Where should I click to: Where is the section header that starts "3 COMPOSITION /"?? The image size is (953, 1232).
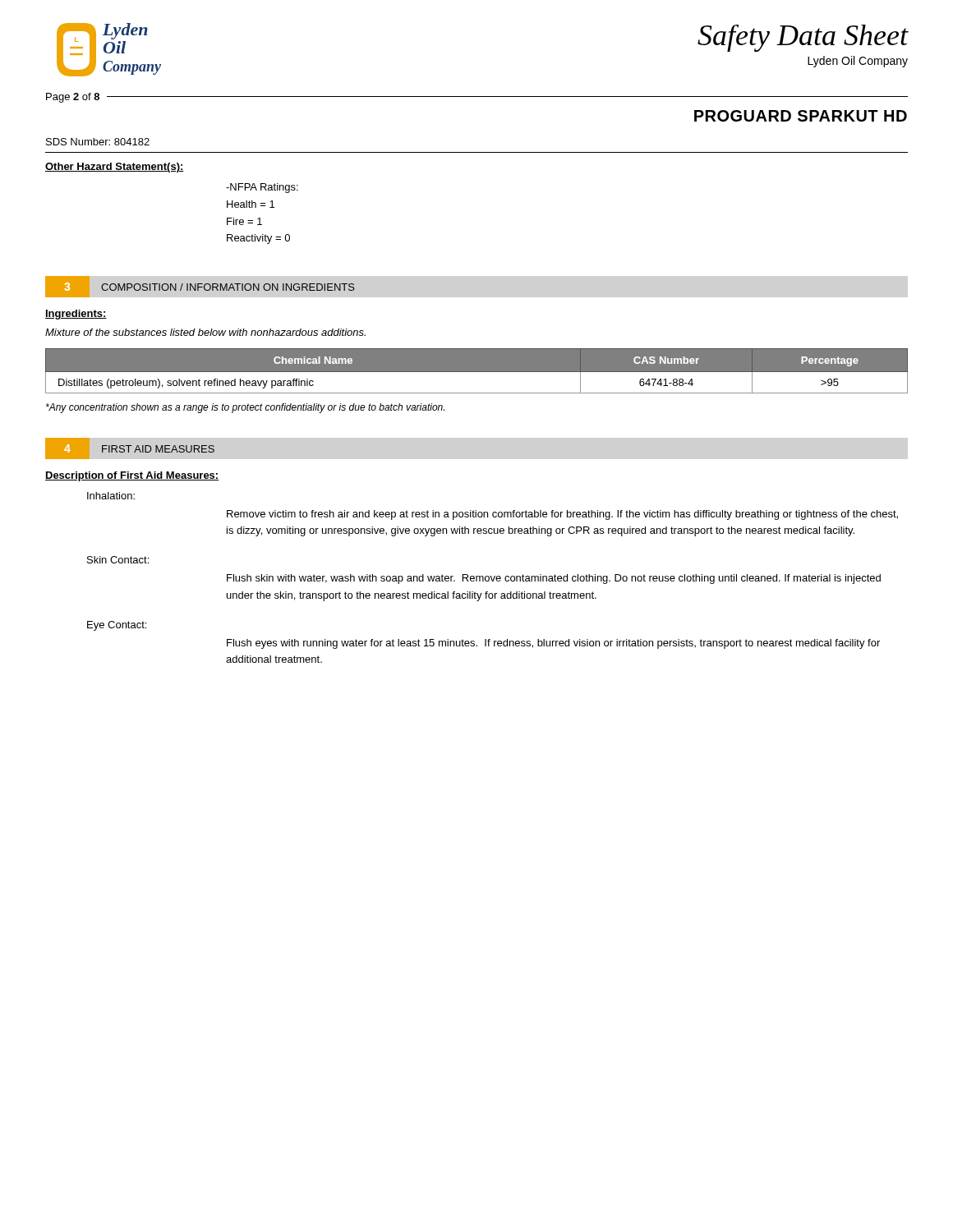click(228, 287)
